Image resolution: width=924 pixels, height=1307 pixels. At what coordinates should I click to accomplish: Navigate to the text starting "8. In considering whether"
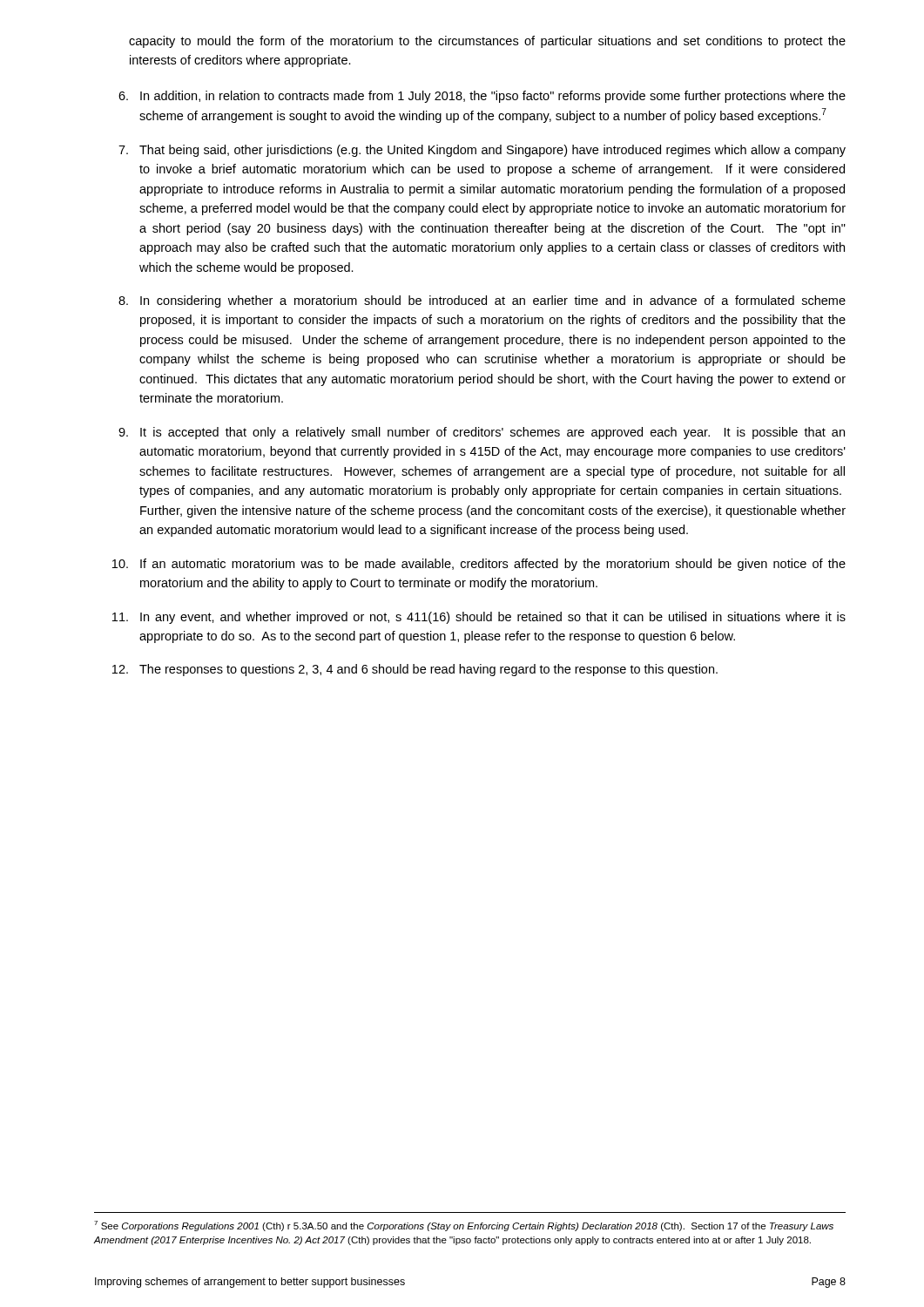point(470,350)
